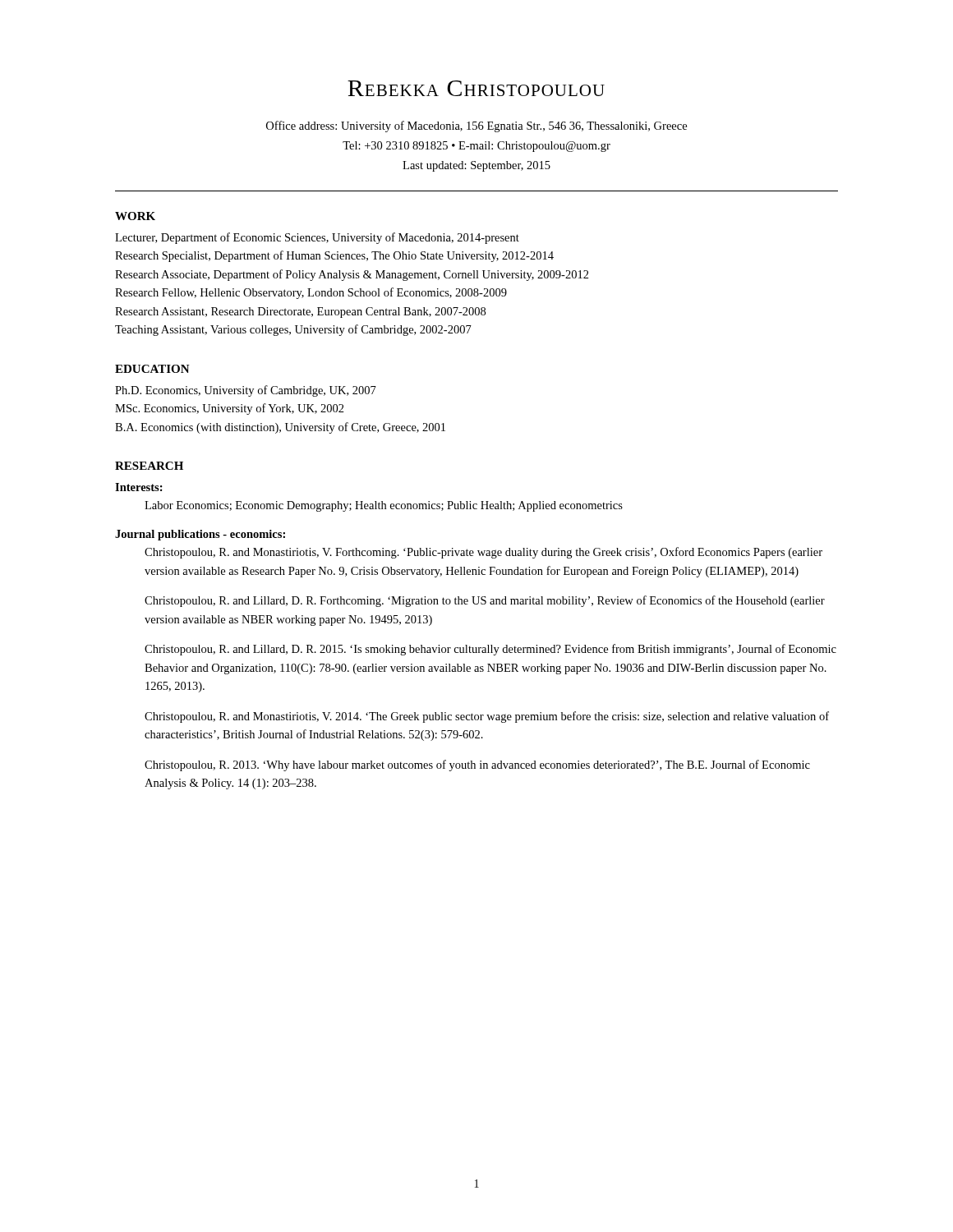The height and width of the screenshot is (1232, 953).
Task: Find the text block that says "Office address: University of Macedonia, 156"
Action: tap(476, 145)
